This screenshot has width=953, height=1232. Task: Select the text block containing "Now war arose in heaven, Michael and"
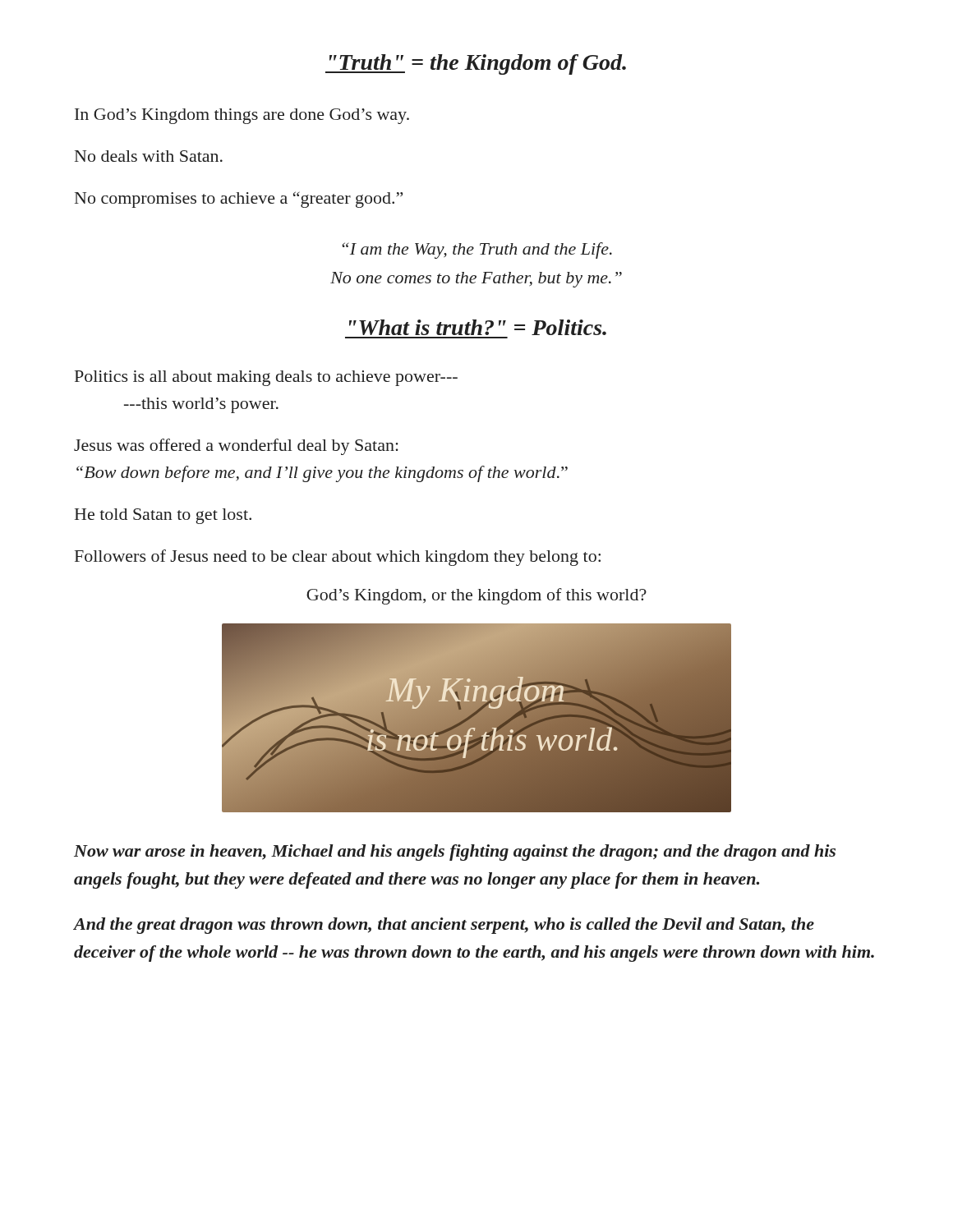click(x=455, y=865)
